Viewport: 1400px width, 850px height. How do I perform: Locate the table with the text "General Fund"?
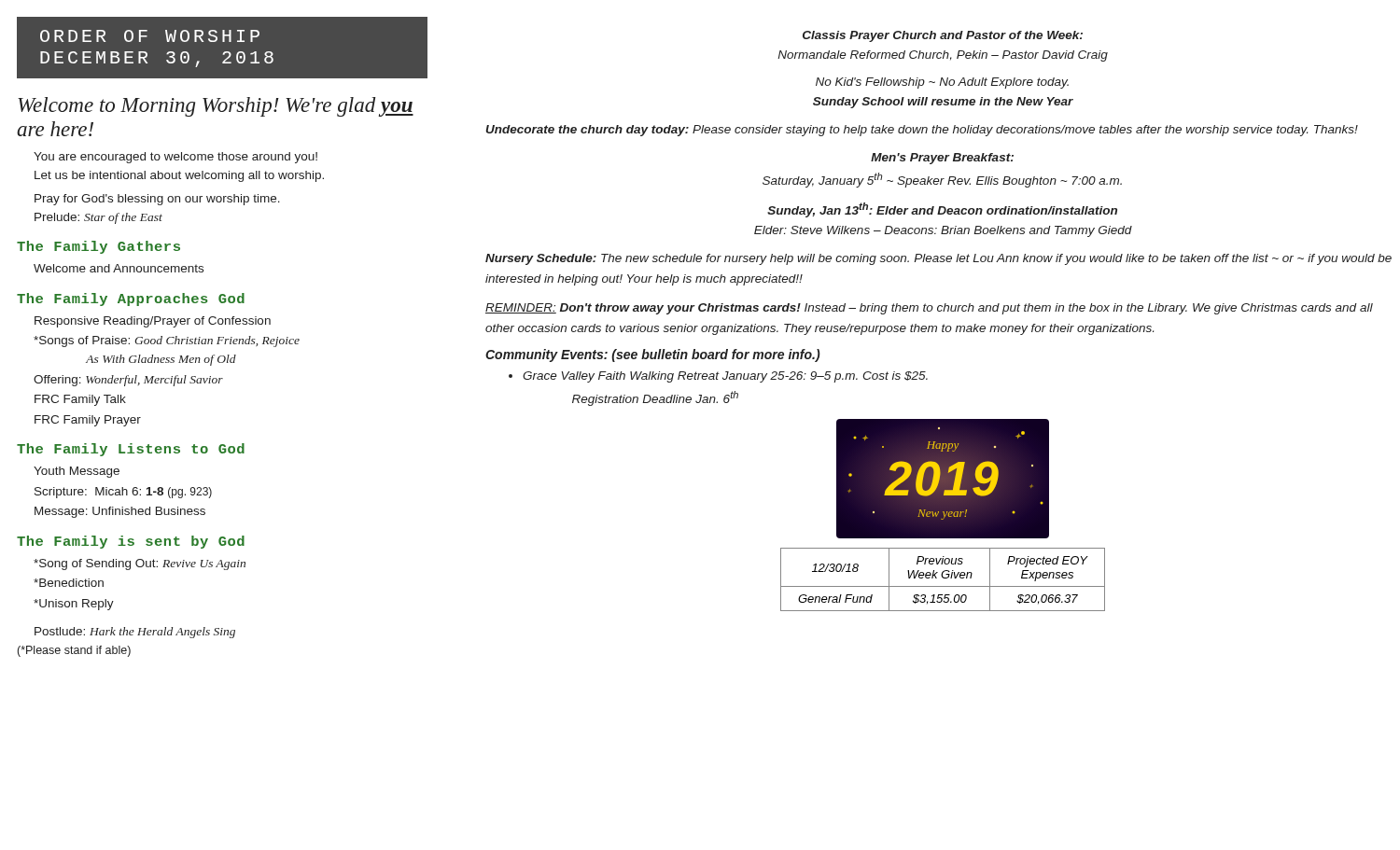[x=943, y=579]
